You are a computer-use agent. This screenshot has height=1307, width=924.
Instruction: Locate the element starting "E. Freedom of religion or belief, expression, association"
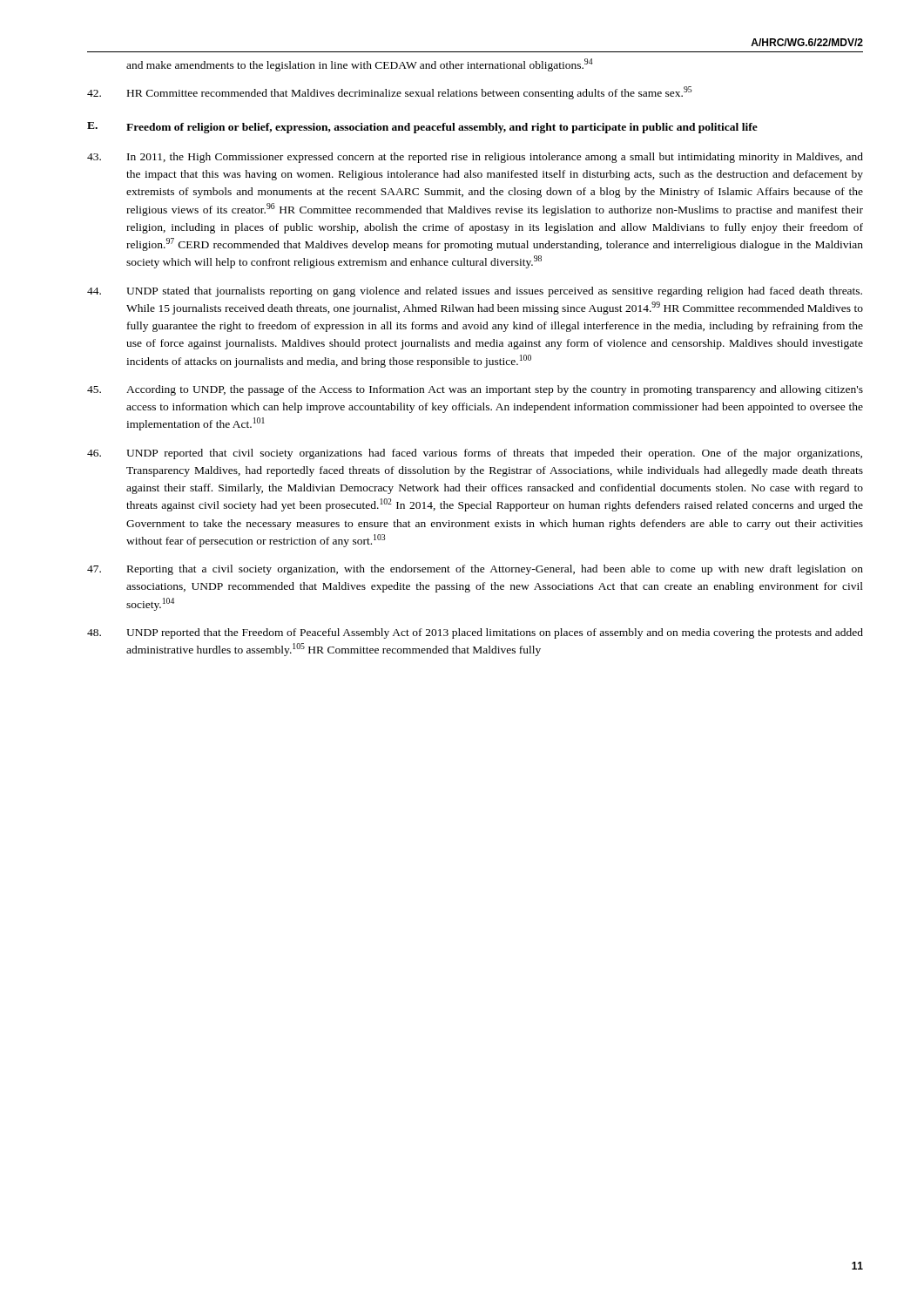(422, 127)
